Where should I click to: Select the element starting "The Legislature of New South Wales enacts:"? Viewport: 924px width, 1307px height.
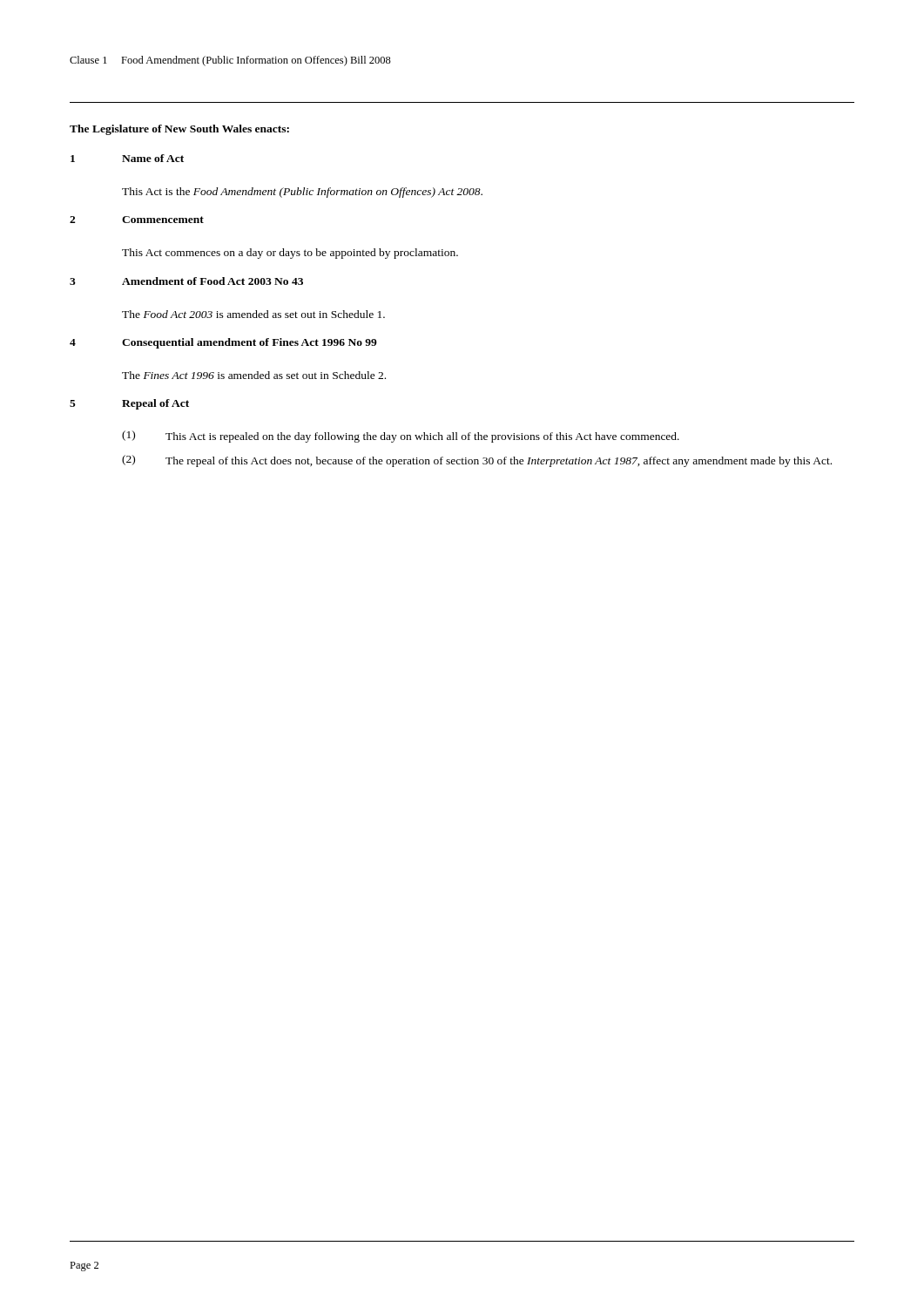coord(180,128)
